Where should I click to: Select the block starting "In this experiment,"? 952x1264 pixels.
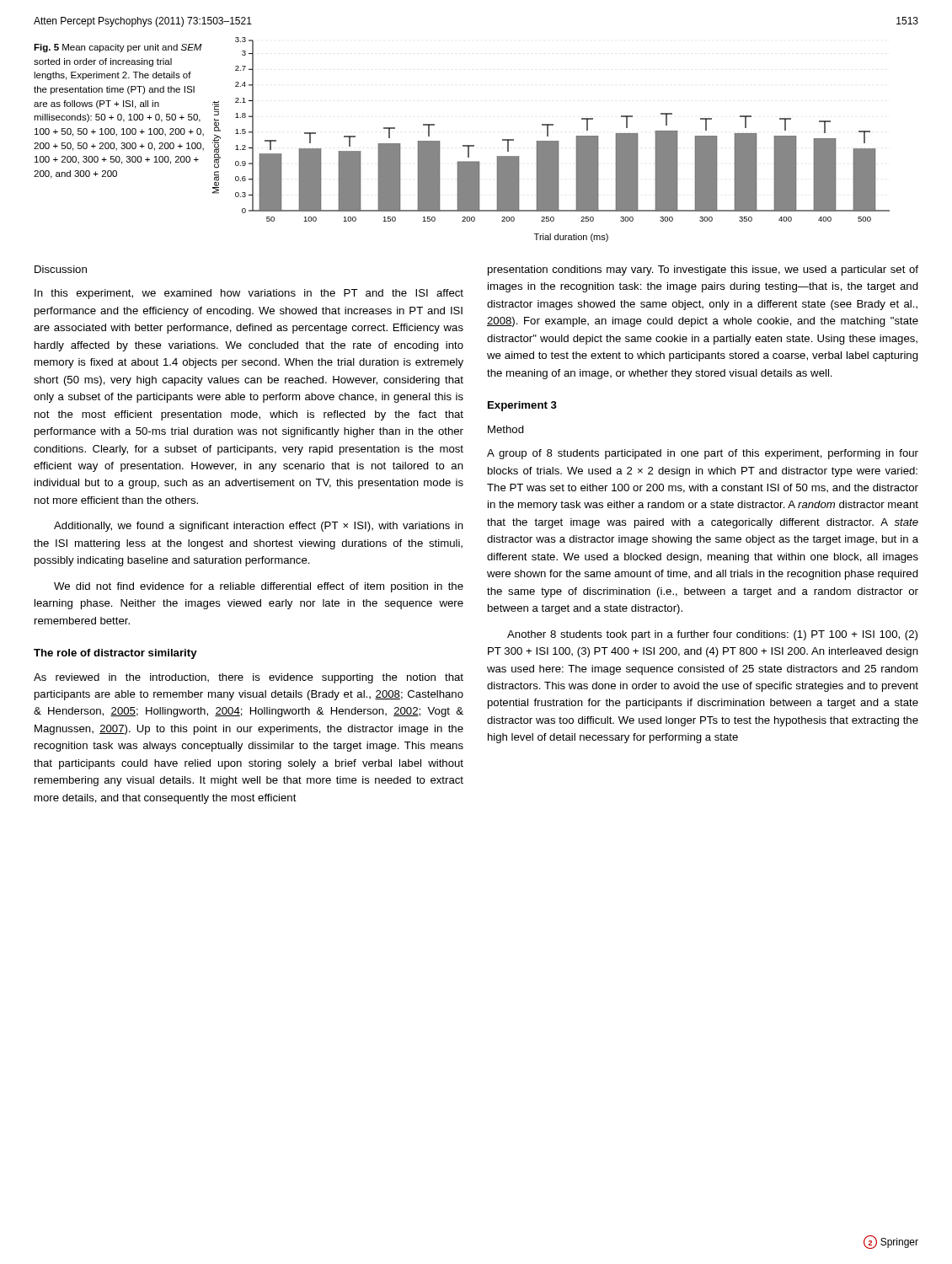click(249, 457)
